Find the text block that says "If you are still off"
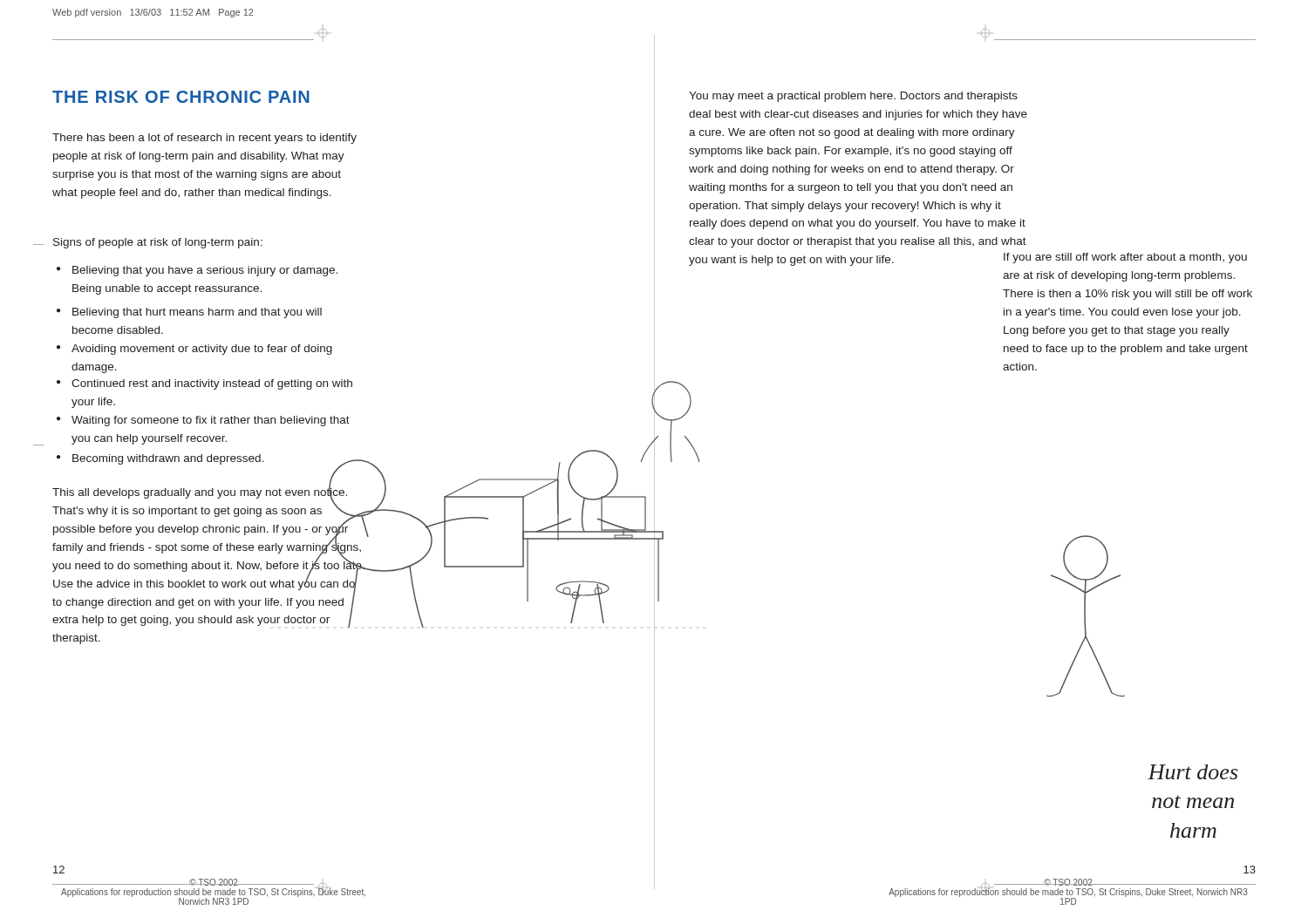1308x924 pixels. click(1128, 311)
